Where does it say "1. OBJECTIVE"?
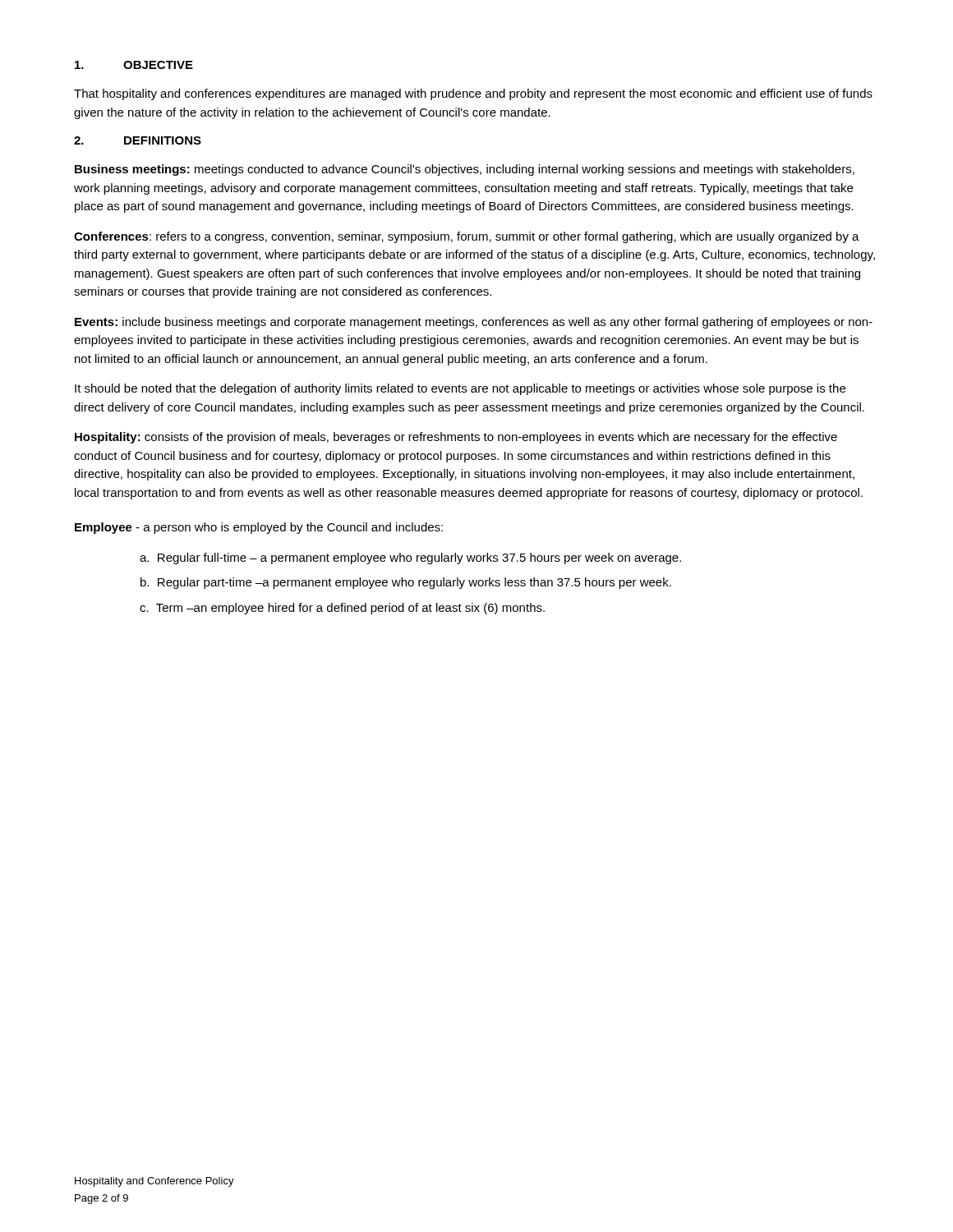Image resolution: width=953 pixels, height=1232 pixels. 134,64
